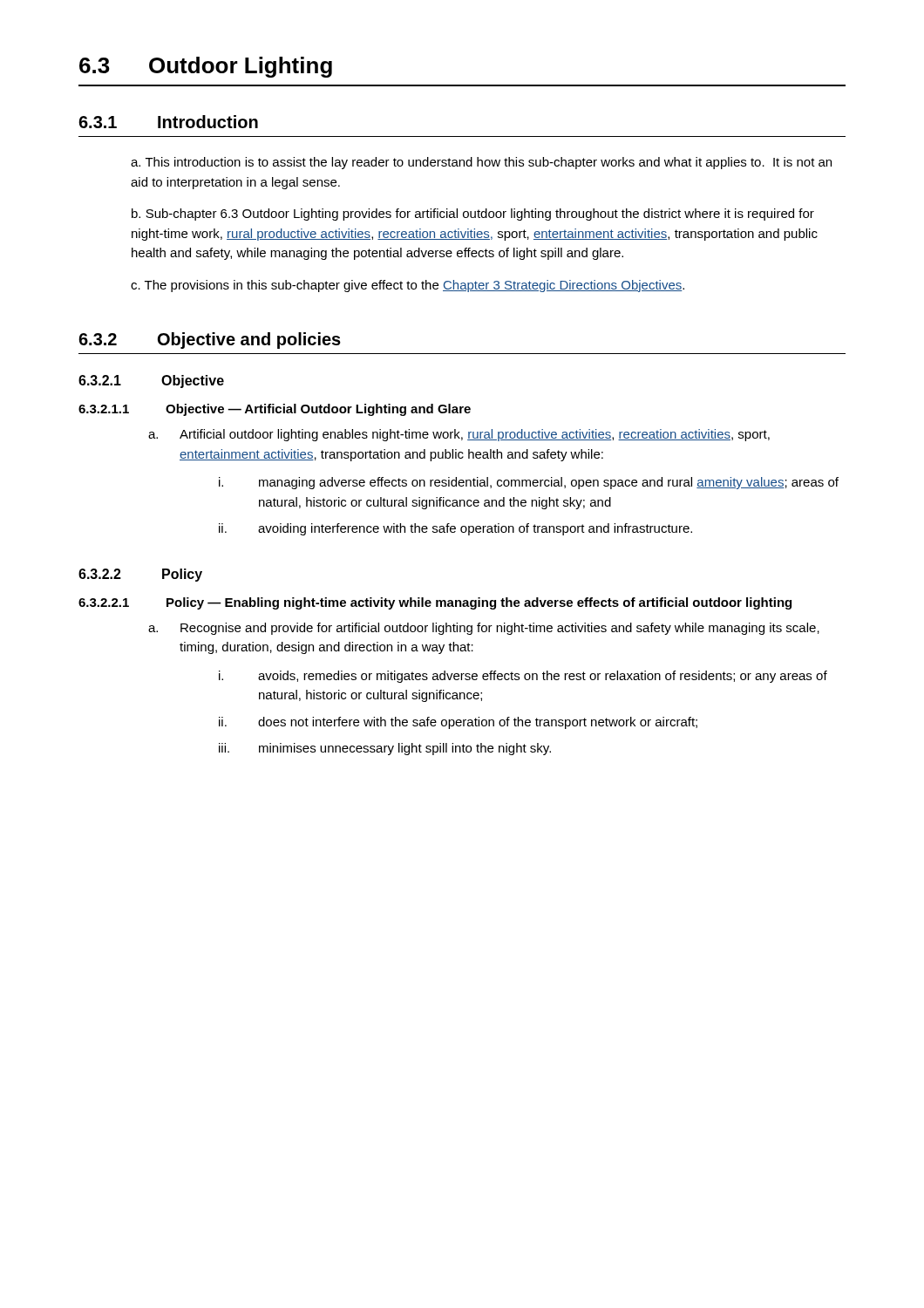Find the list item that reads "iii. minimises unnecessary"
The height and width of the screenshot is (1308, 924).
[x=385, y=748]
